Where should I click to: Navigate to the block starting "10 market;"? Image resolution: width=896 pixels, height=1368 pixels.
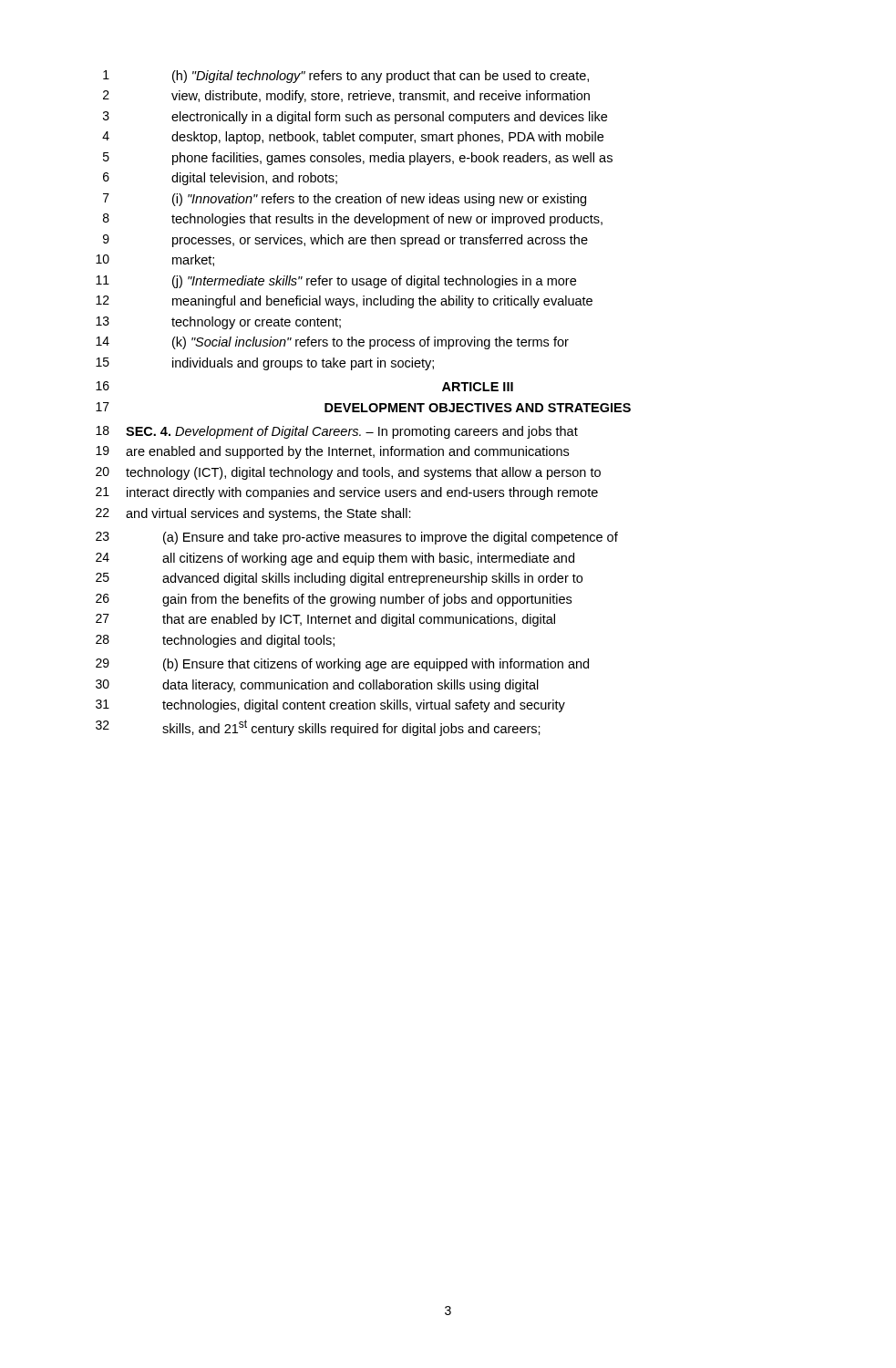point(99,260)
